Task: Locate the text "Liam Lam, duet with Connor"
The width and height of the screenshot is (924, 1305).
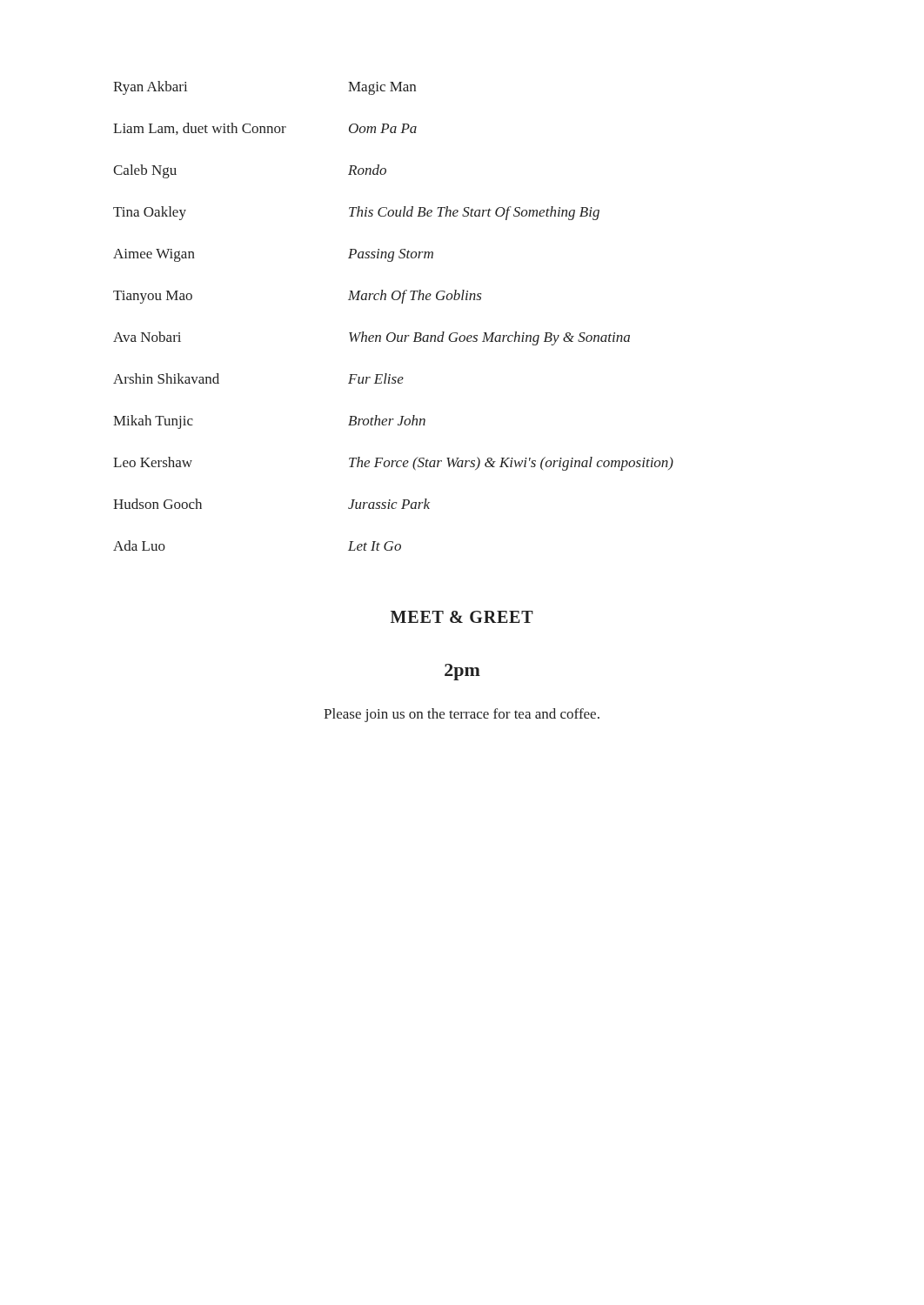Action: pos(200,128)
